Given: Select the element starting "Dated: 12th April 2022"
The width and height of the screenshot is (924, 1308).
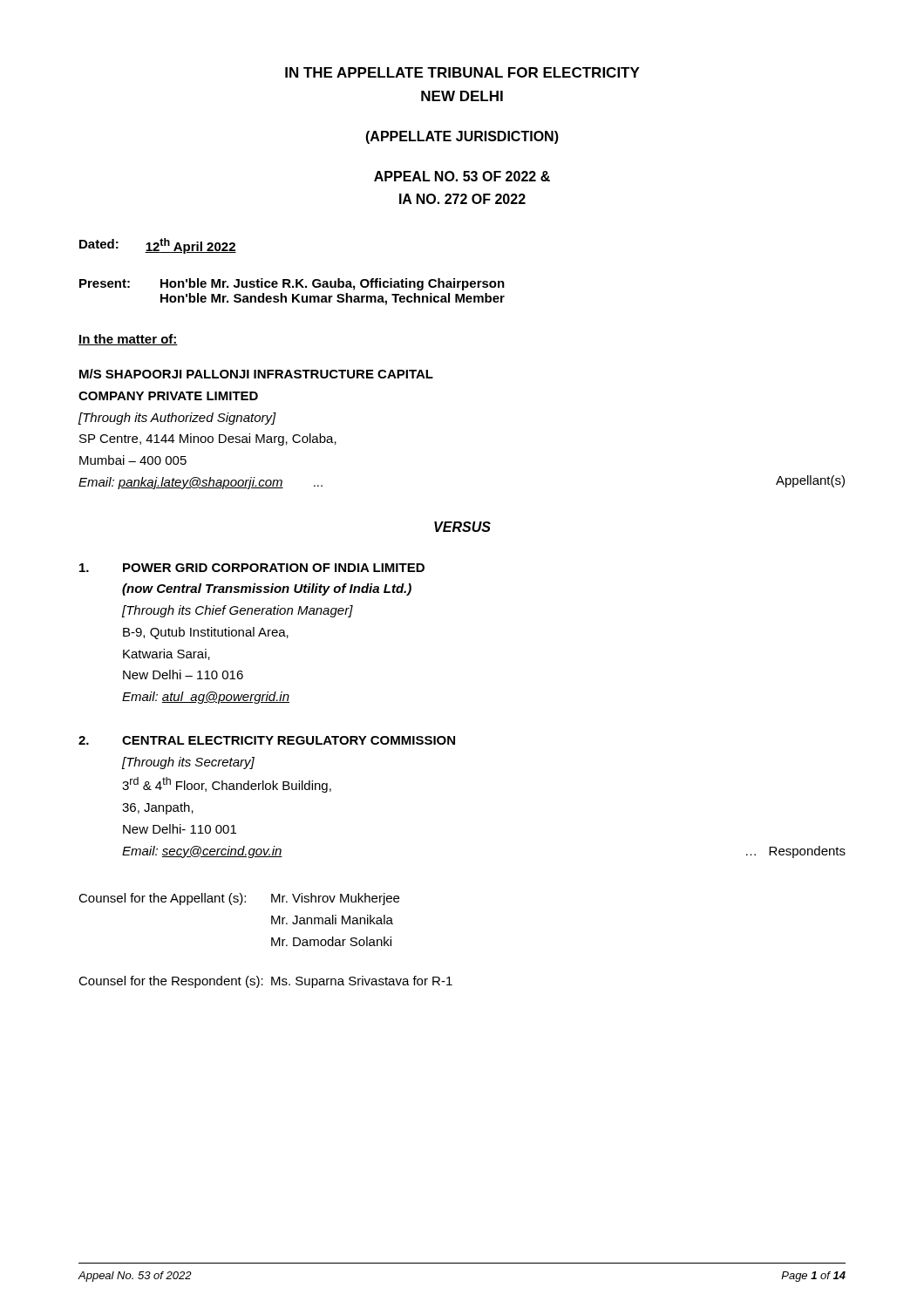Looking at the screenshot, I should pyautogui.click(x=157, y=245).
